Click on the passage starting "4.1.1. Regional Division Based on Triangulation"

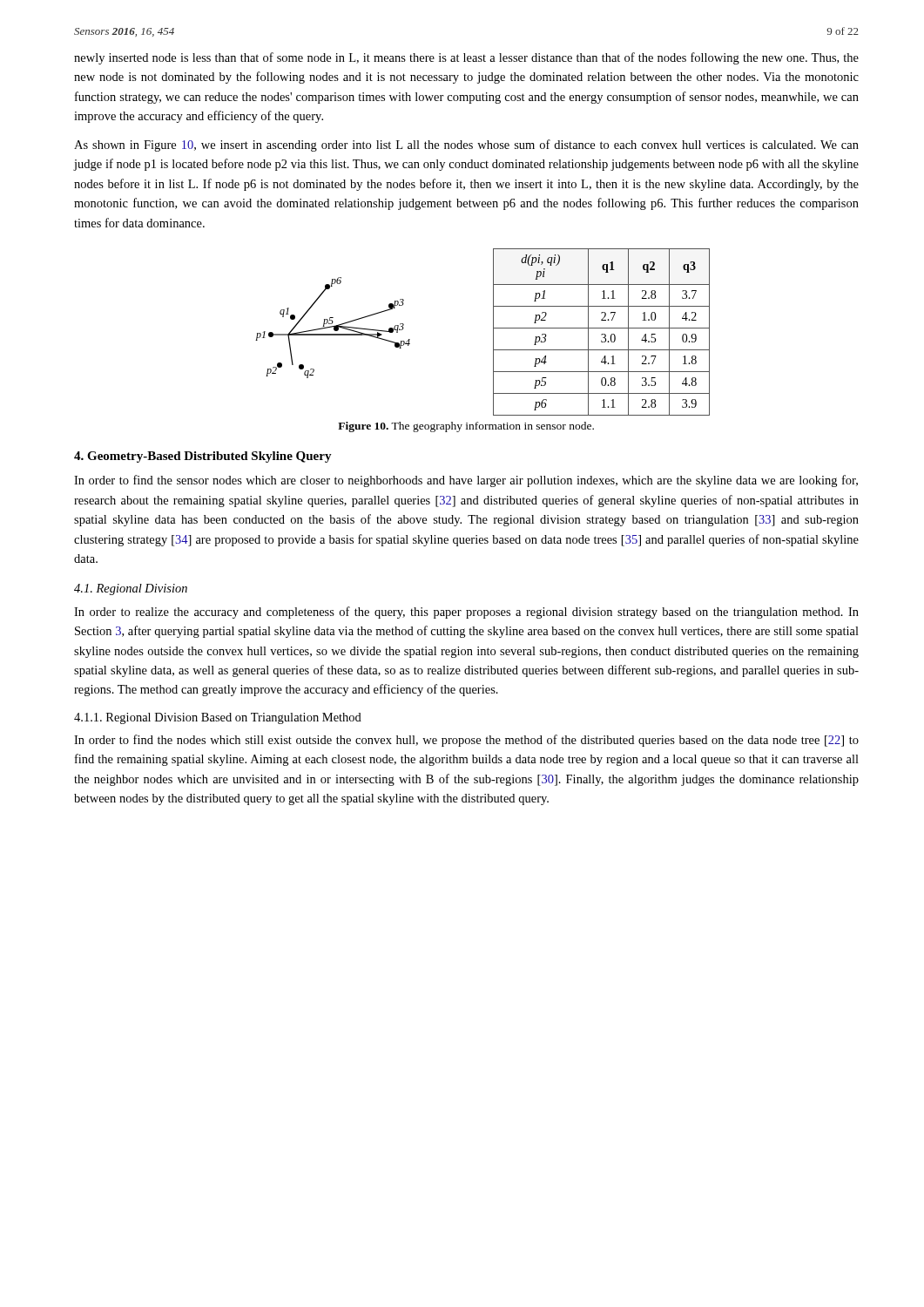pyautogui.click(x=218, y=717)
